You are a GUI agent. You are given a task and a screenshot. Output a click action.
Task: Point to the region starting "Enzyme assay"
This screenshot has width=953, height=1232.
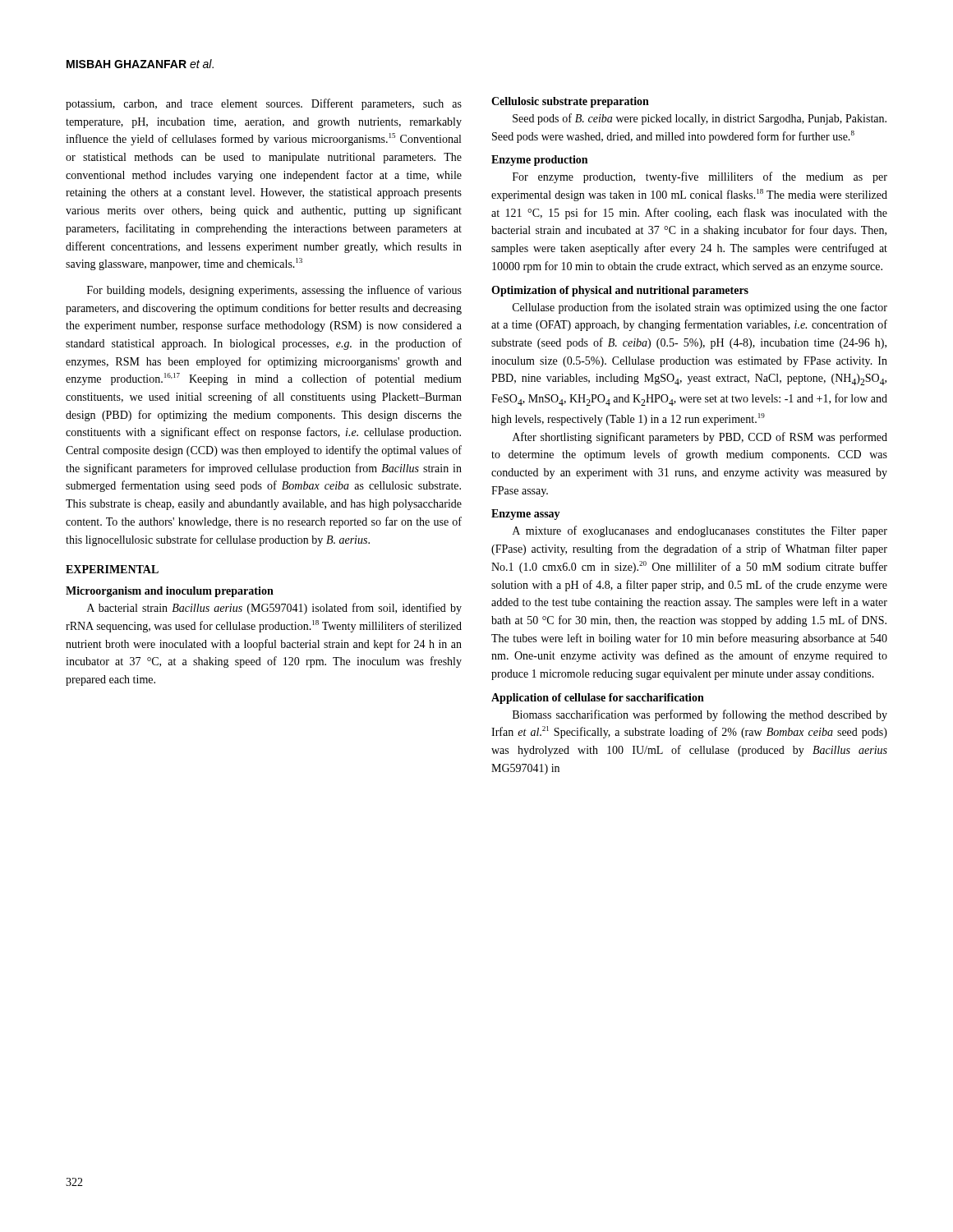(526, 514)
